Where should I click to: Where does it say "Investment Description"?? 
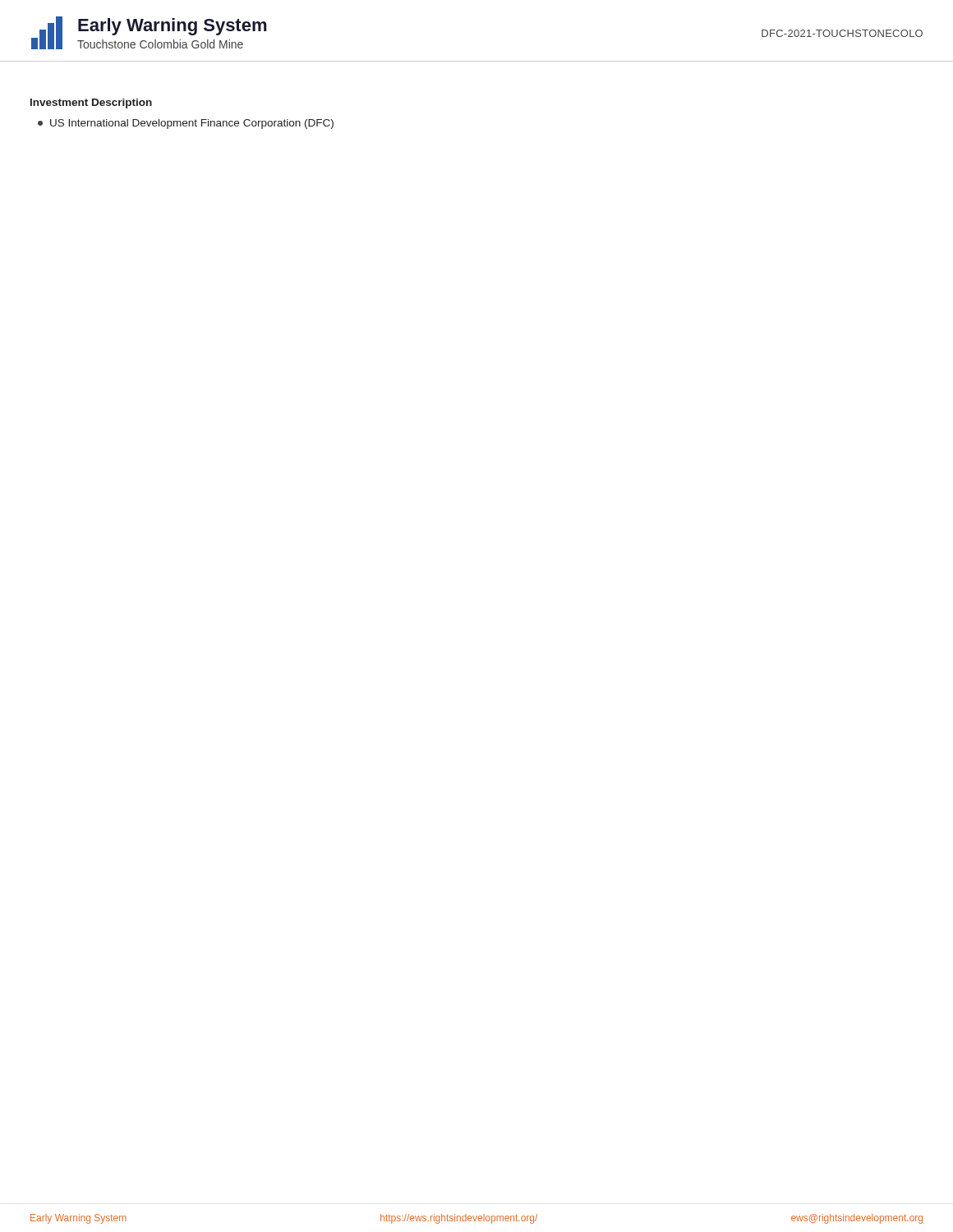point(91,103)
